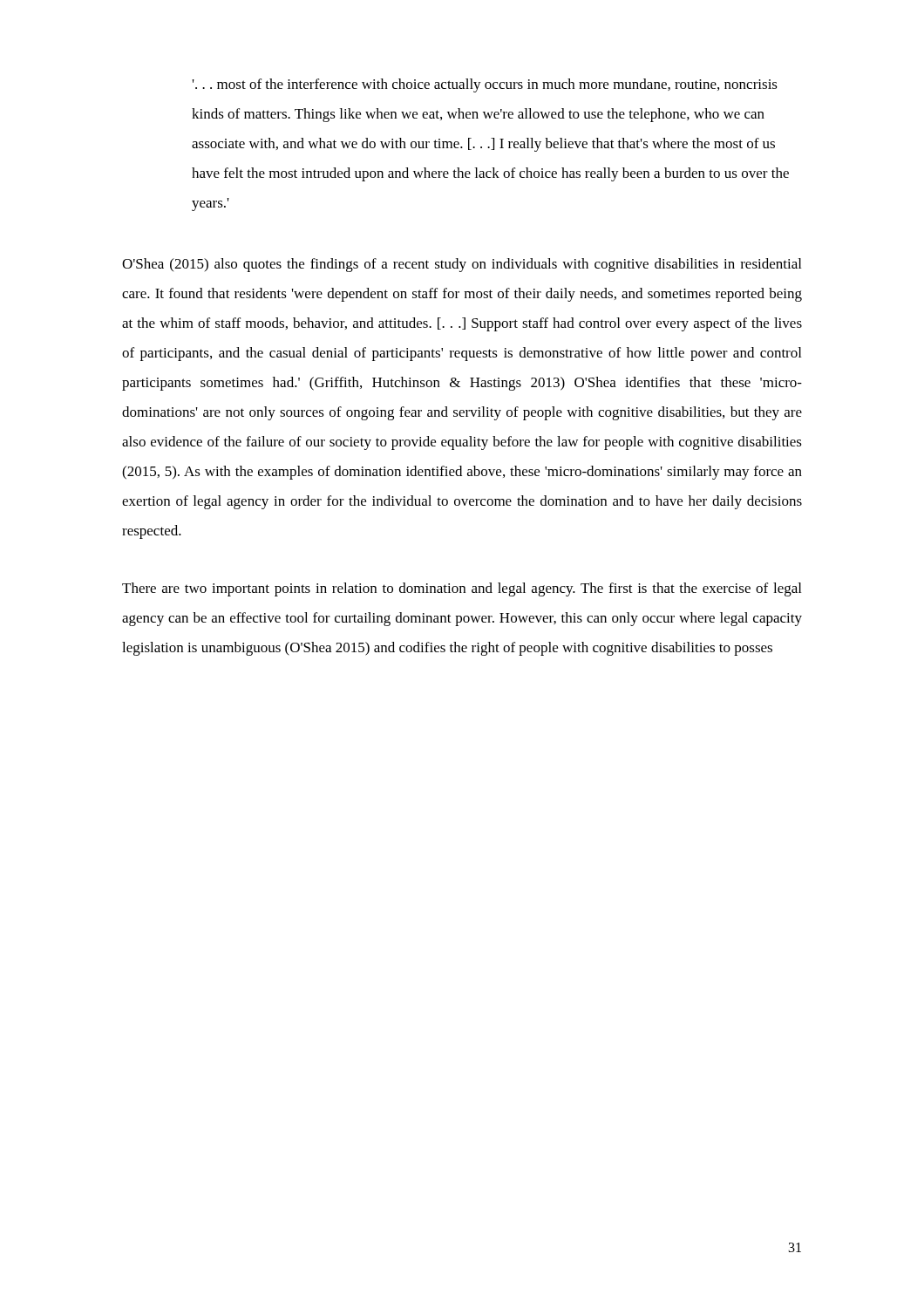924x1308 pixels.
Task: Locate the text block containing "'. . . most"
Action: (x=491, y=143)
